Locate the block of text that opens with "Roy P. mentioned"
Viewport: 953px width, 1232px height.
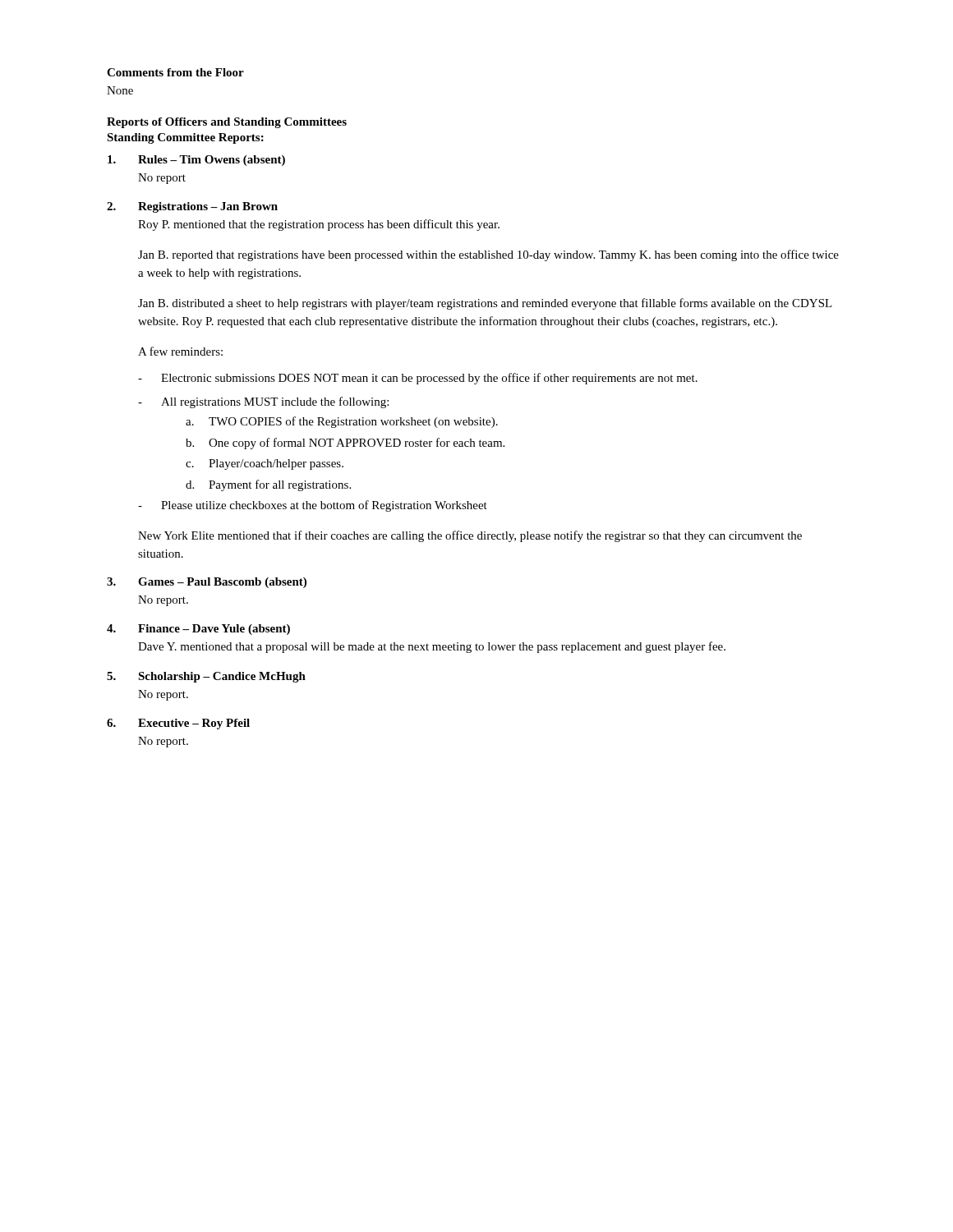[x=319, y=224]
